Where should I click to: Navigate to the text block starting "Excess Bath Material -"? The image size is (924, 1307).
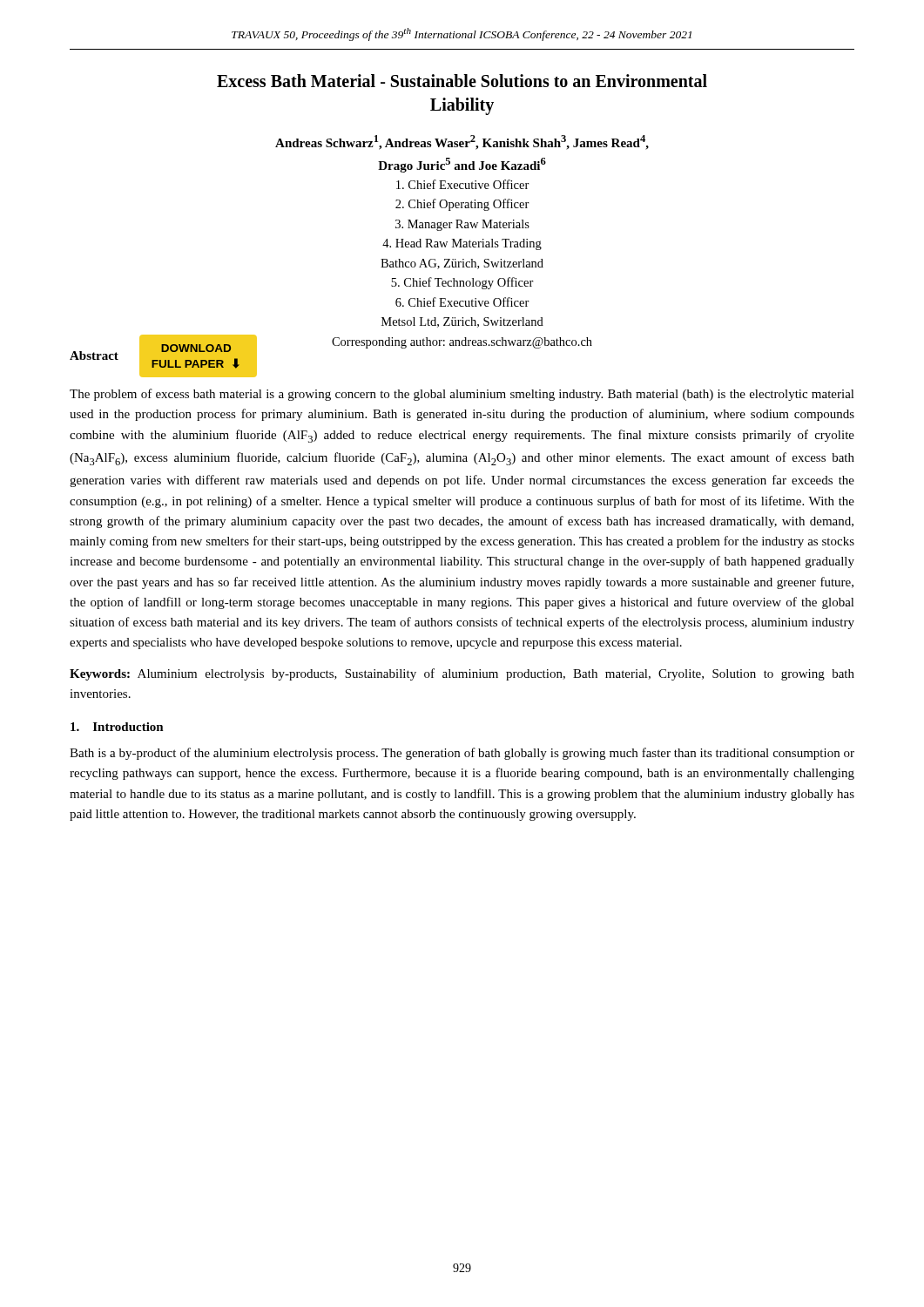(x=462, y=93)
